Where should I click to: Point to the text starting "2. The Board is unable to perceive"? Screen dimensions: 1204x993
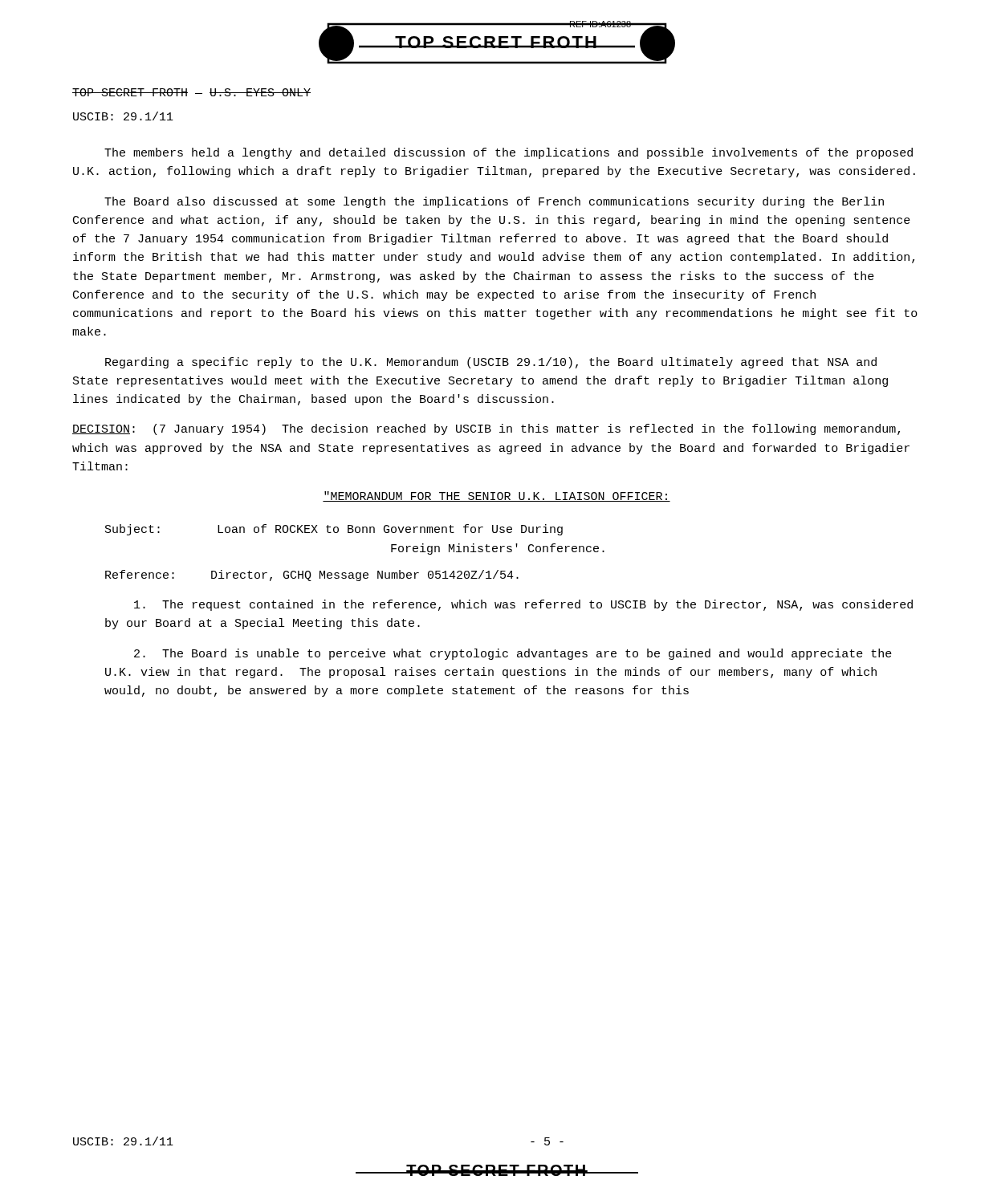tap(498, 673)
